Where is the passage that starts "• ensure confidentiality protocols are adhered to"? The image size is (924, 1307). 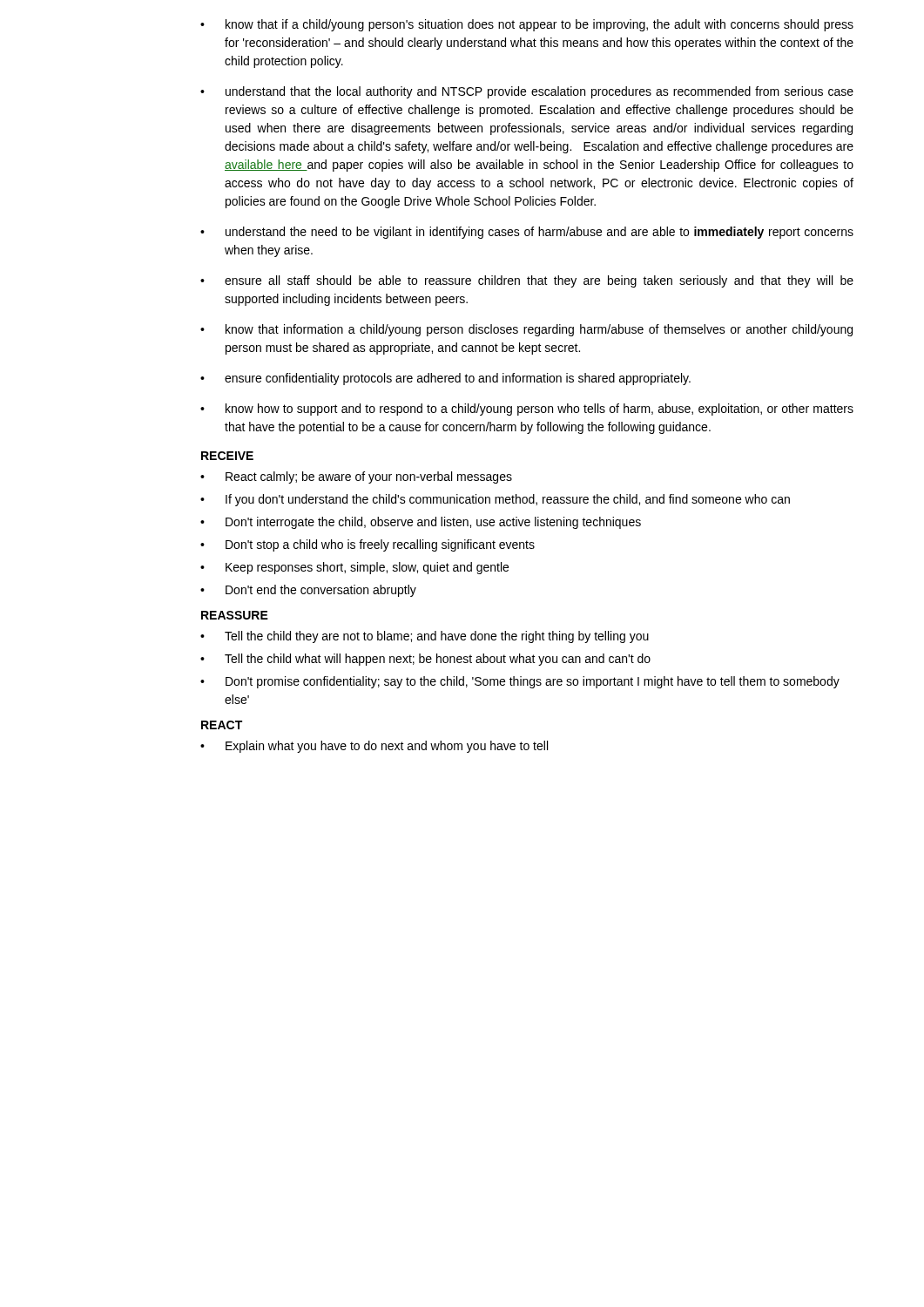[527, 379]
